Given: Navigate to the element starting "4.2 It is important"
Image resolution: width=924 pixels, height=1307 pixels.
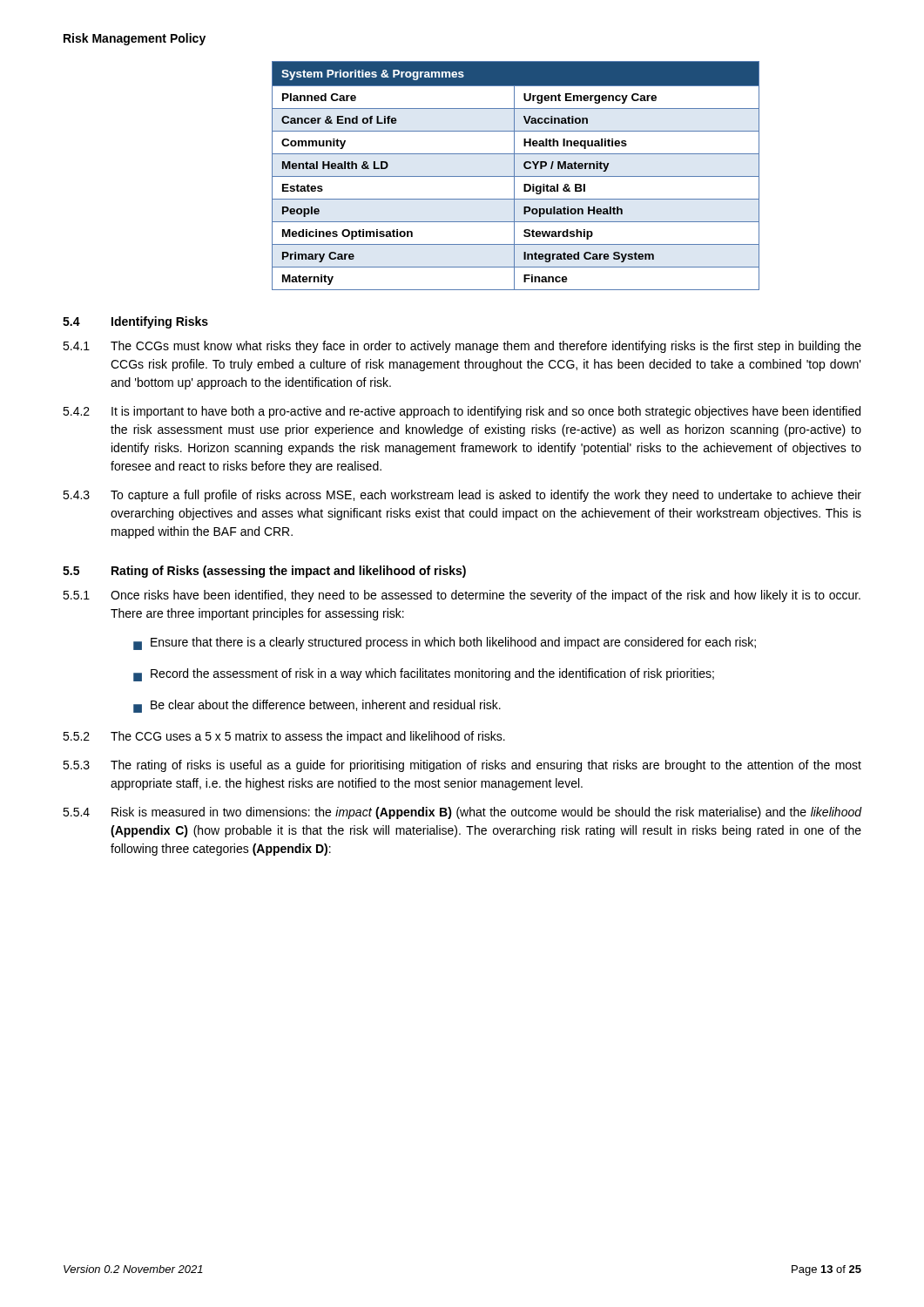Looking at the screenshot, I should (x=462, y=439).
